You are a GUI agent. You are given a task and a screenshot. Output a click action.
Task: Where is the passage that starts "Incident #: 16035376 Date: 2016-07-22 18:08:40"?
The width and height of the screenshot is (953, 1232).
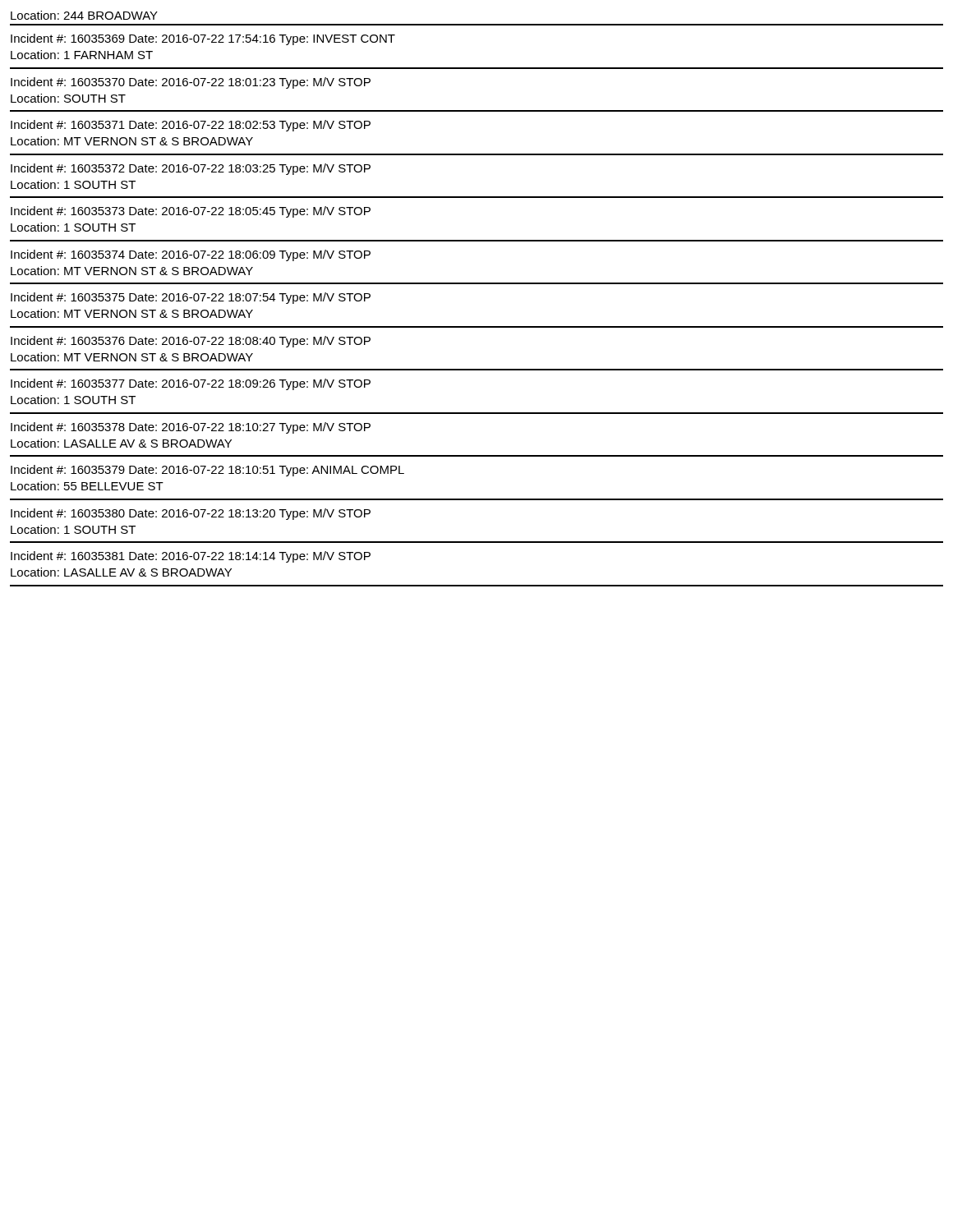pyautogui.click(x=191, y=342)
